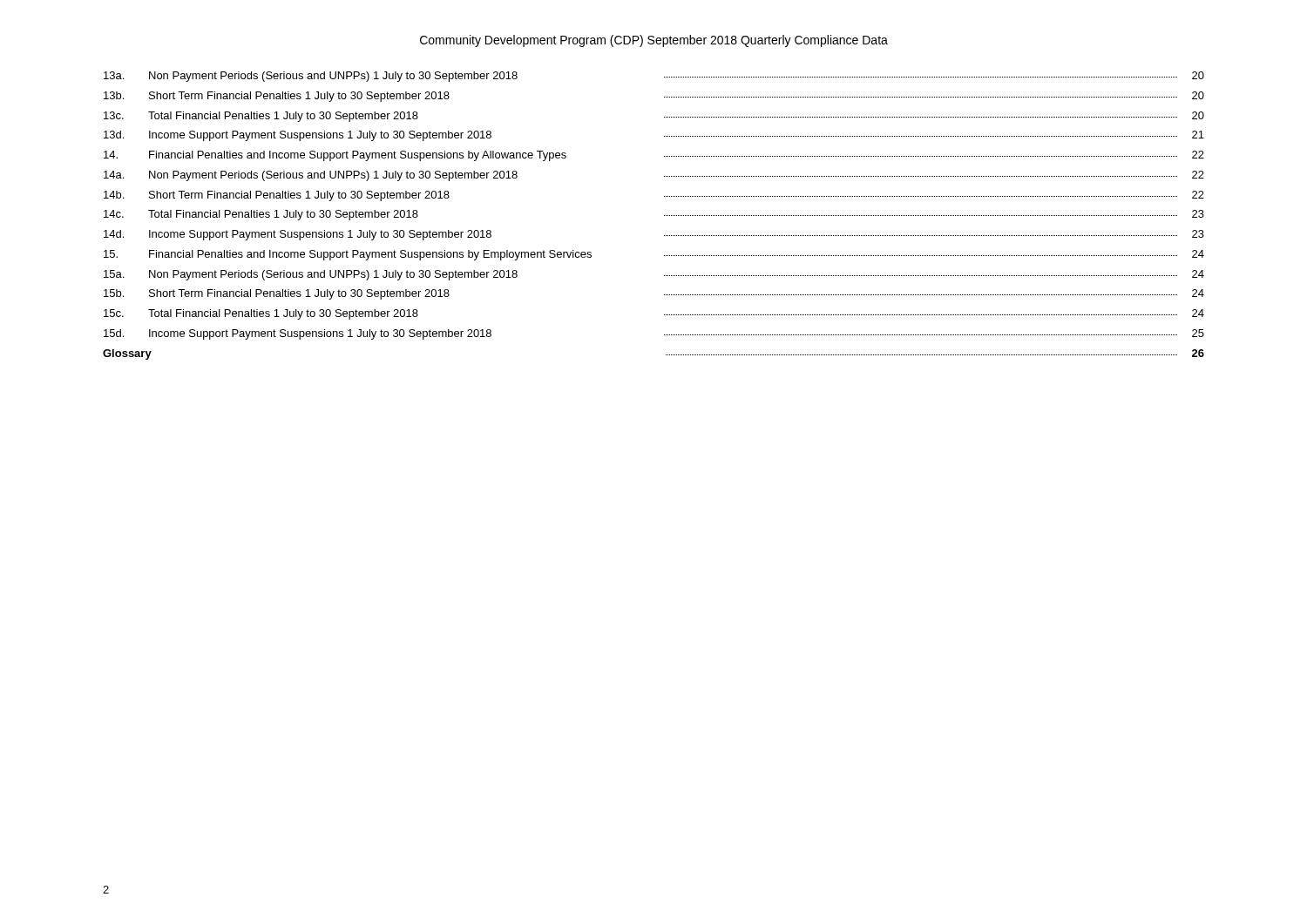Click on the text starting "13a. Non Payment"
The image size is (1307, 924).
click(x=654, y=76)
